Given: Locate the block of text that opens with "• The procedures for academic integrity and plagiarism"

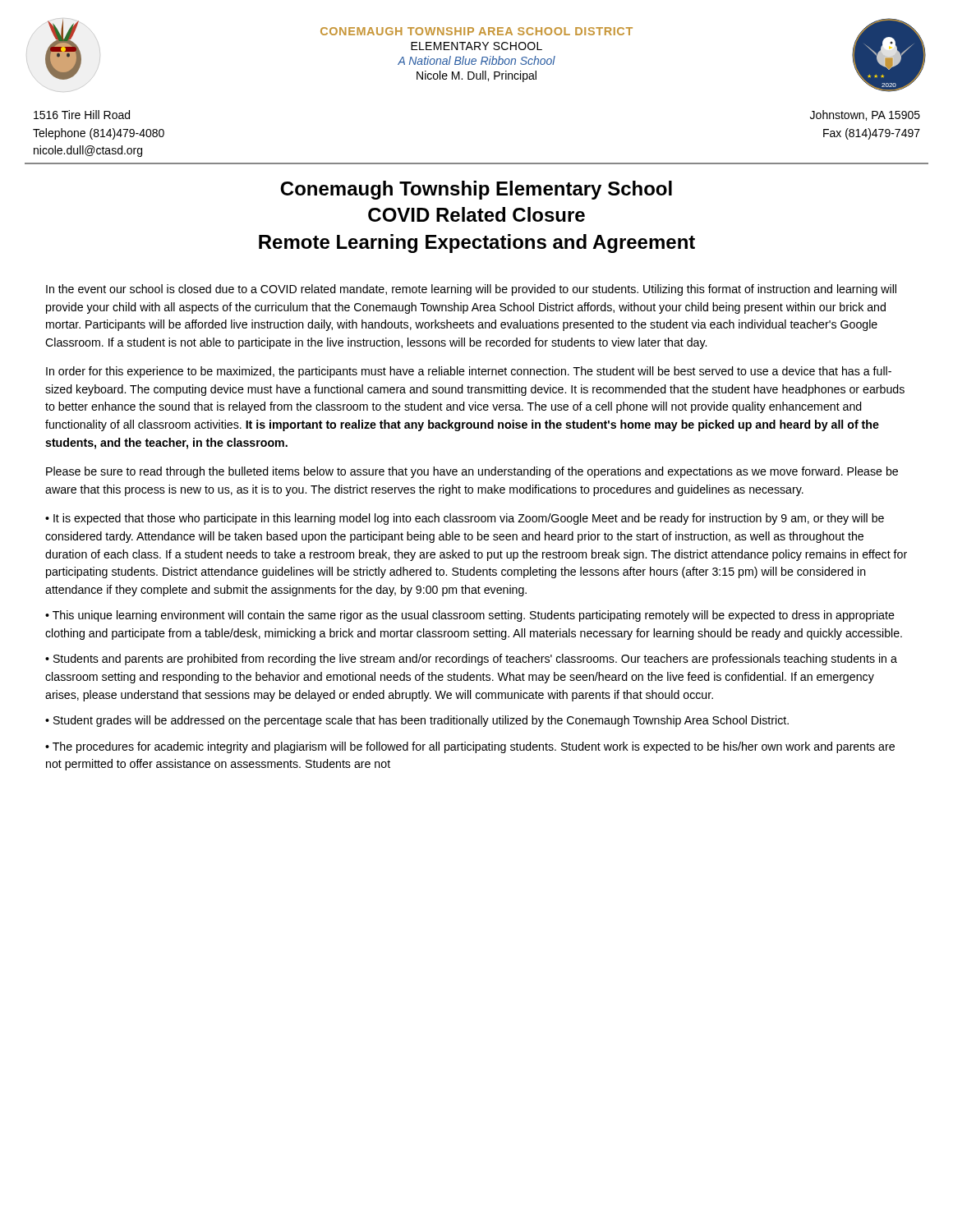Looking at the screenshot, I should (476, 756).
